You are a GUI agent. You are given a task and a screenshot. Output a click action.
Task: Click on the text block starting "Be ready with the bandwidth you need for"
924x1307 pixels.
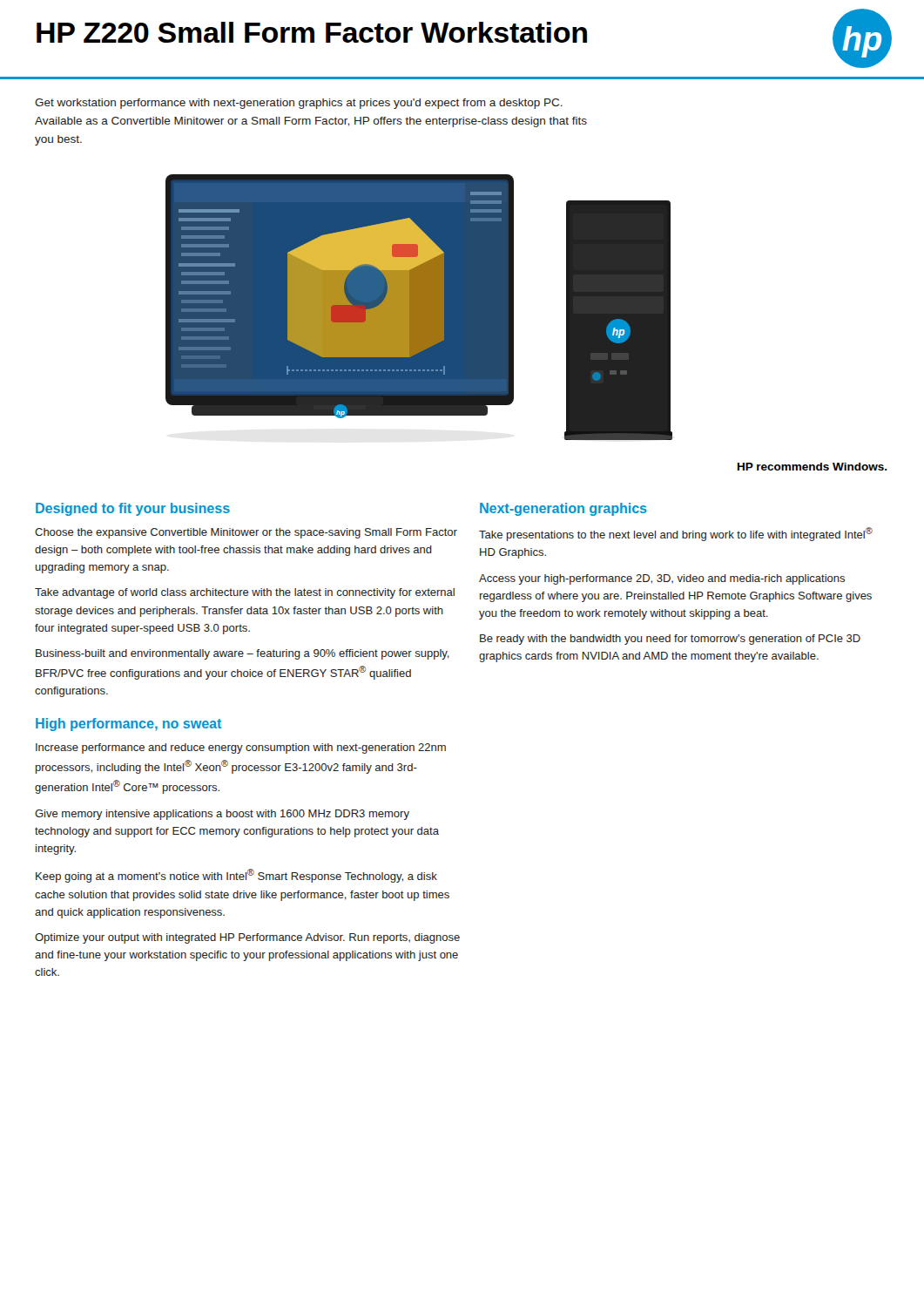(670, 647)
